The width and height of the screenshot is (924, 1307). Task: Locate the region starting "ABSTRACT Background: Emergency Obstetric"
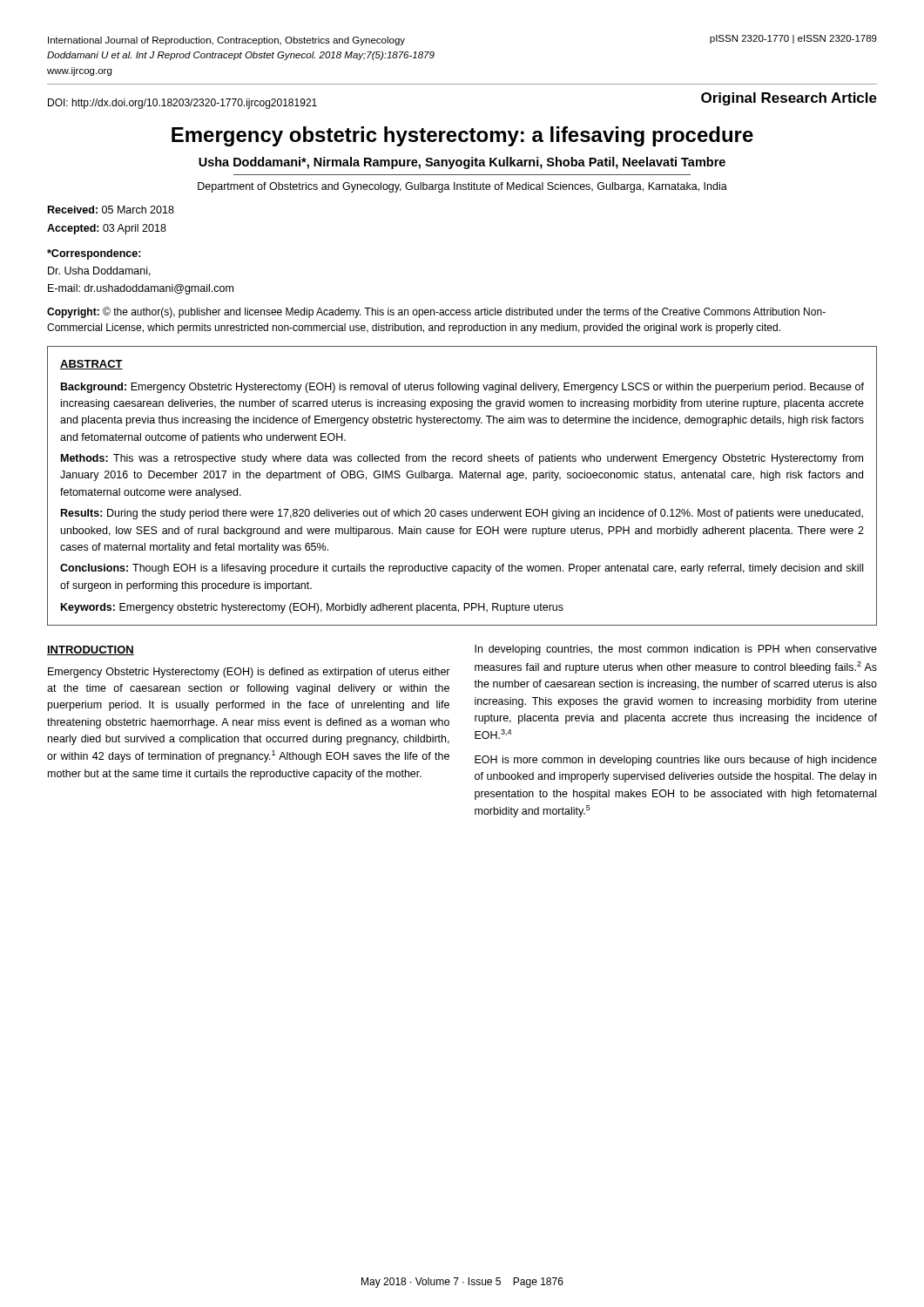click(462, 486)
